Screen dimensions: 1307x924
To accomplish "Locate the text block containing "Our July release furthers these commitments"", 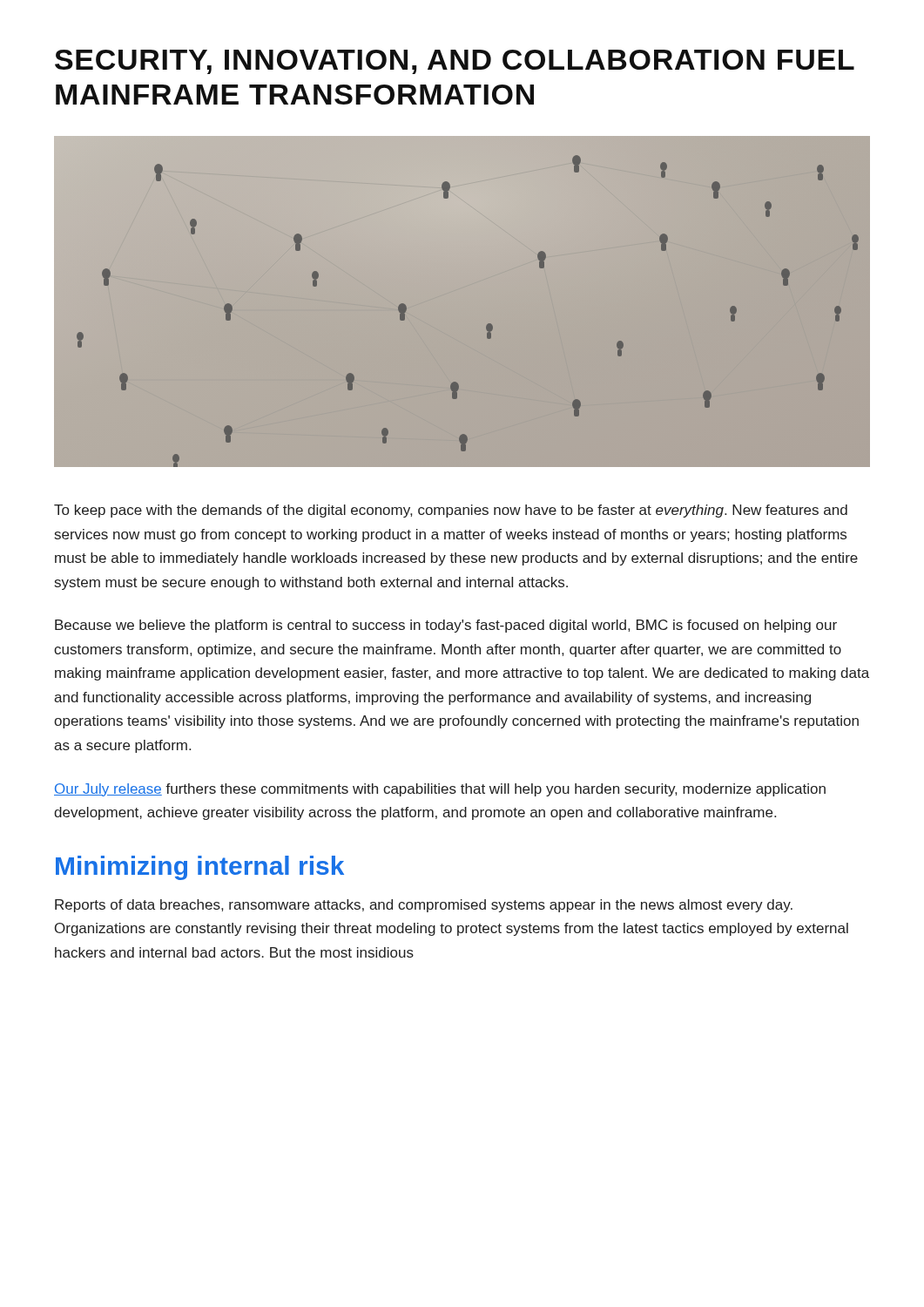I will [440, 801].
